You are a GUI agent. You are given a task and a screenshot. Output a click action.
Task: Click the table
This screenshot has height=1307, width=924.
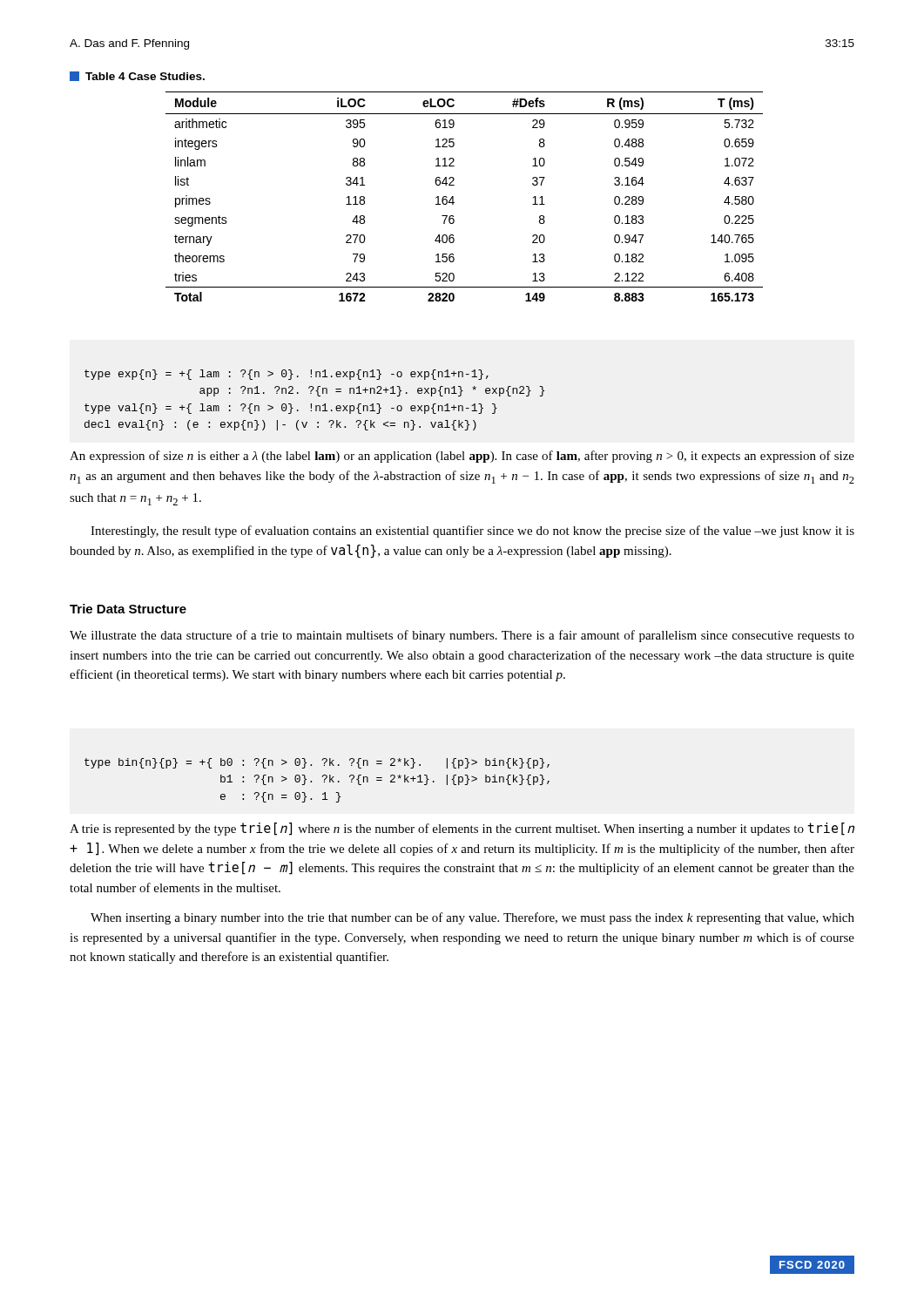coord(464,199)
